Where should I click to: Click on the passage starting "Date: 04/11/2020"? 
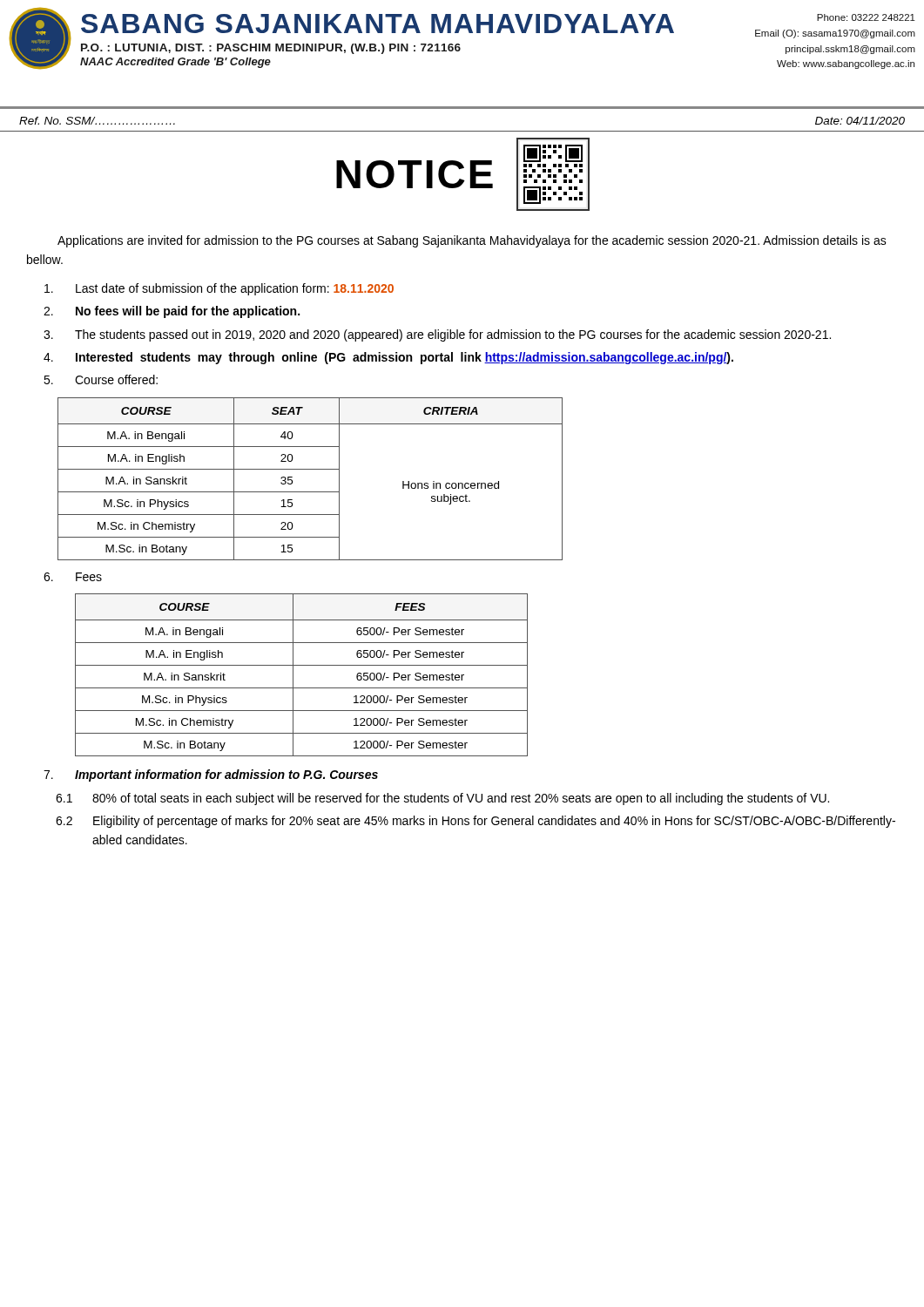click(860, 121)
